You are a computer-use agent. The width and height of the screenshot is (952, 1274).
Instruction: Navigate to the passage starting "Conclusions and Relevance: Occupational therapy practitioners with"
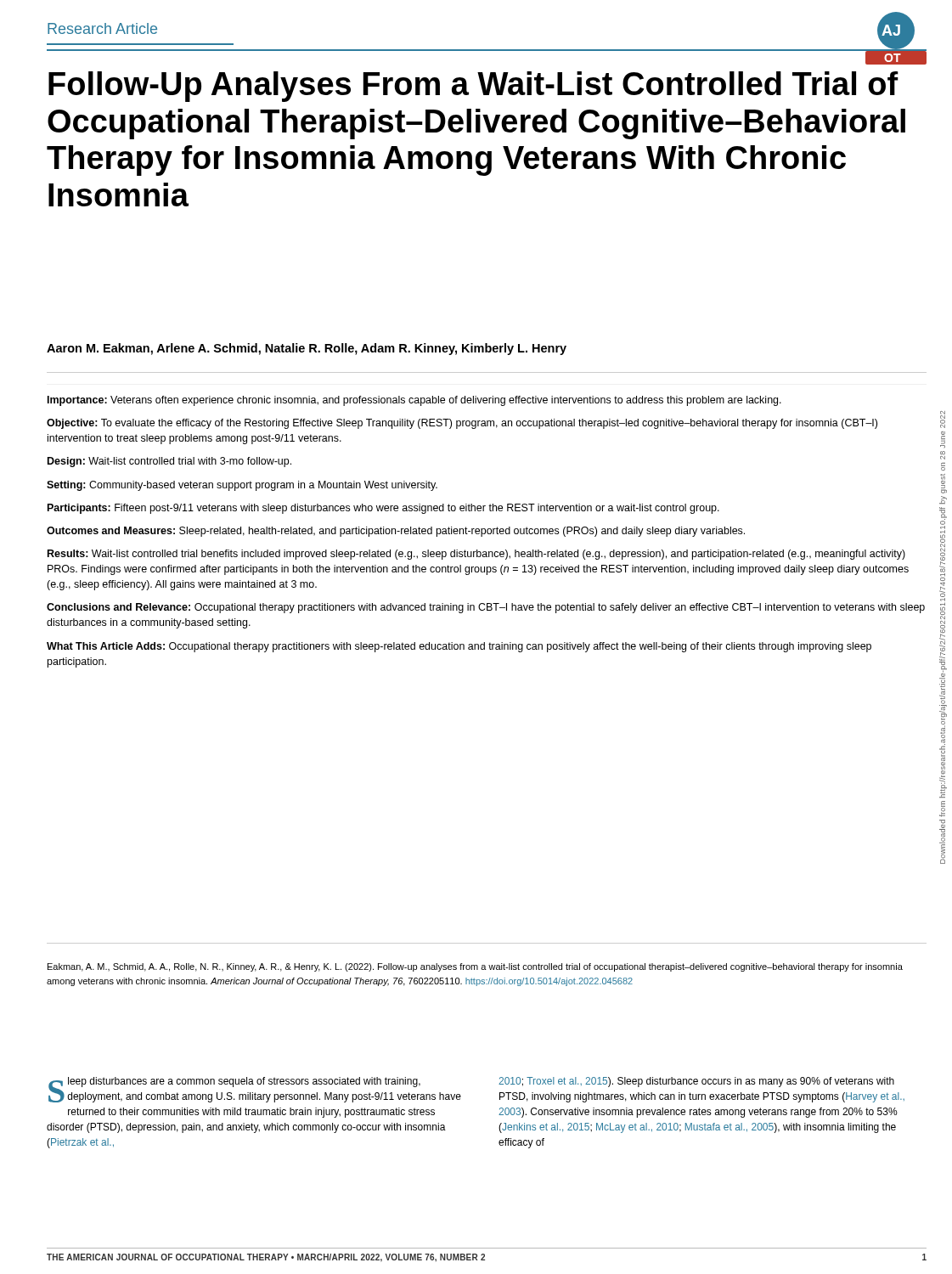(x=486, y=615)
